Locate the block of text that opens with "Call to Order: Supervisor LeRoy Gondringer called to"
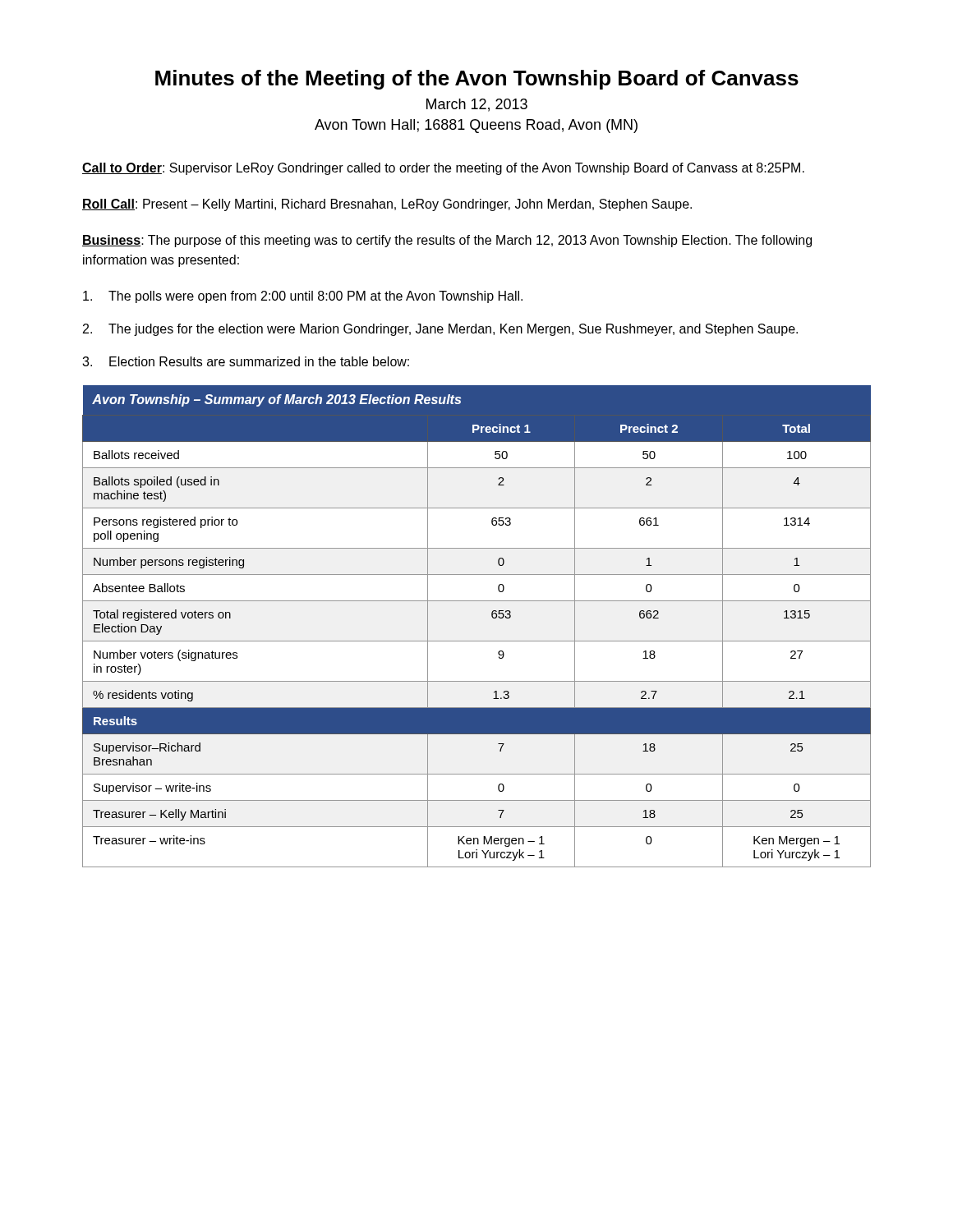This screenshot has width=953, height=1232. point(444,168)
